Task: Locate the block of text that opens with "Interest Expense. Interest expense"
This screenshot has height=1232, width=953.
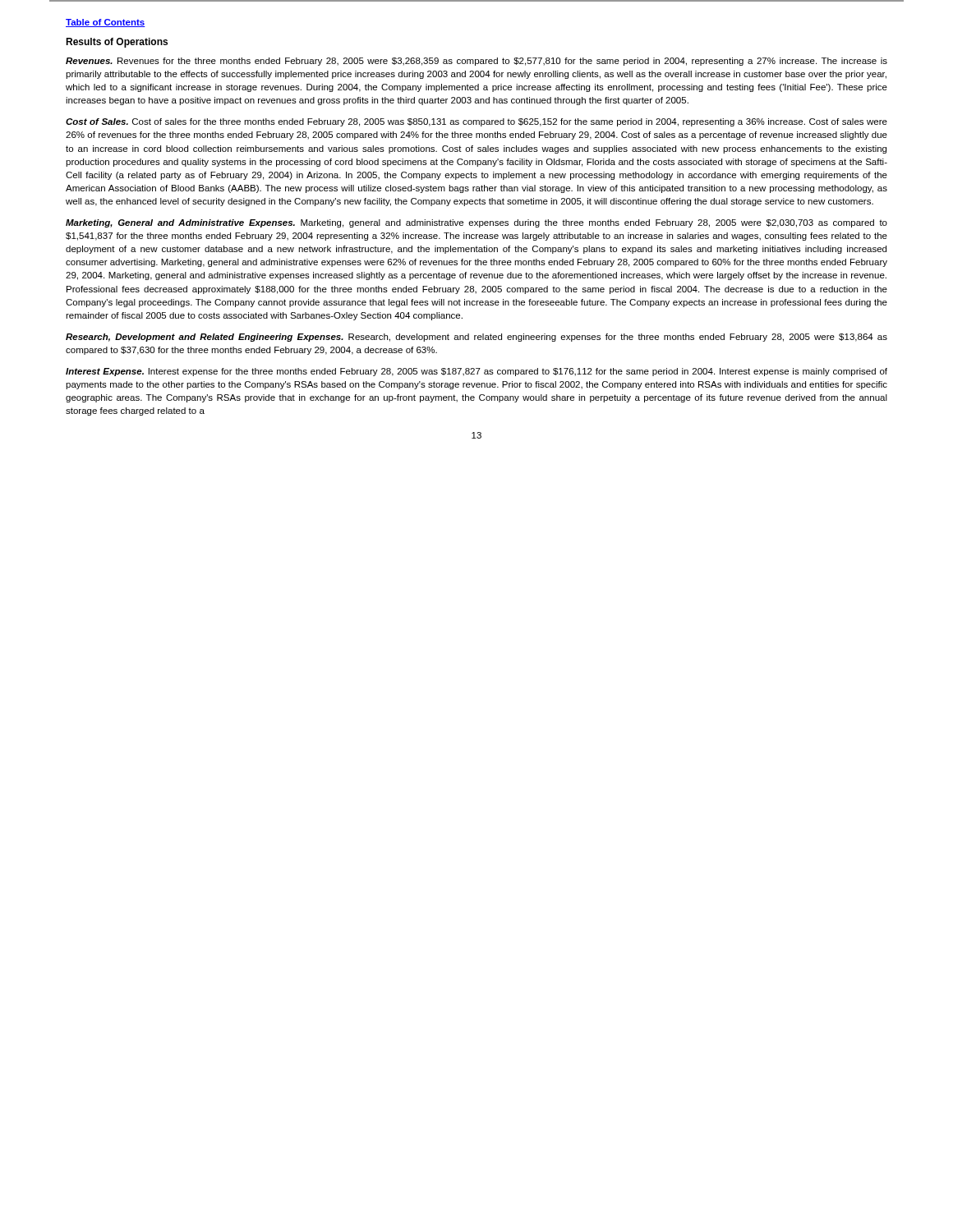Action: coord(476,391)
